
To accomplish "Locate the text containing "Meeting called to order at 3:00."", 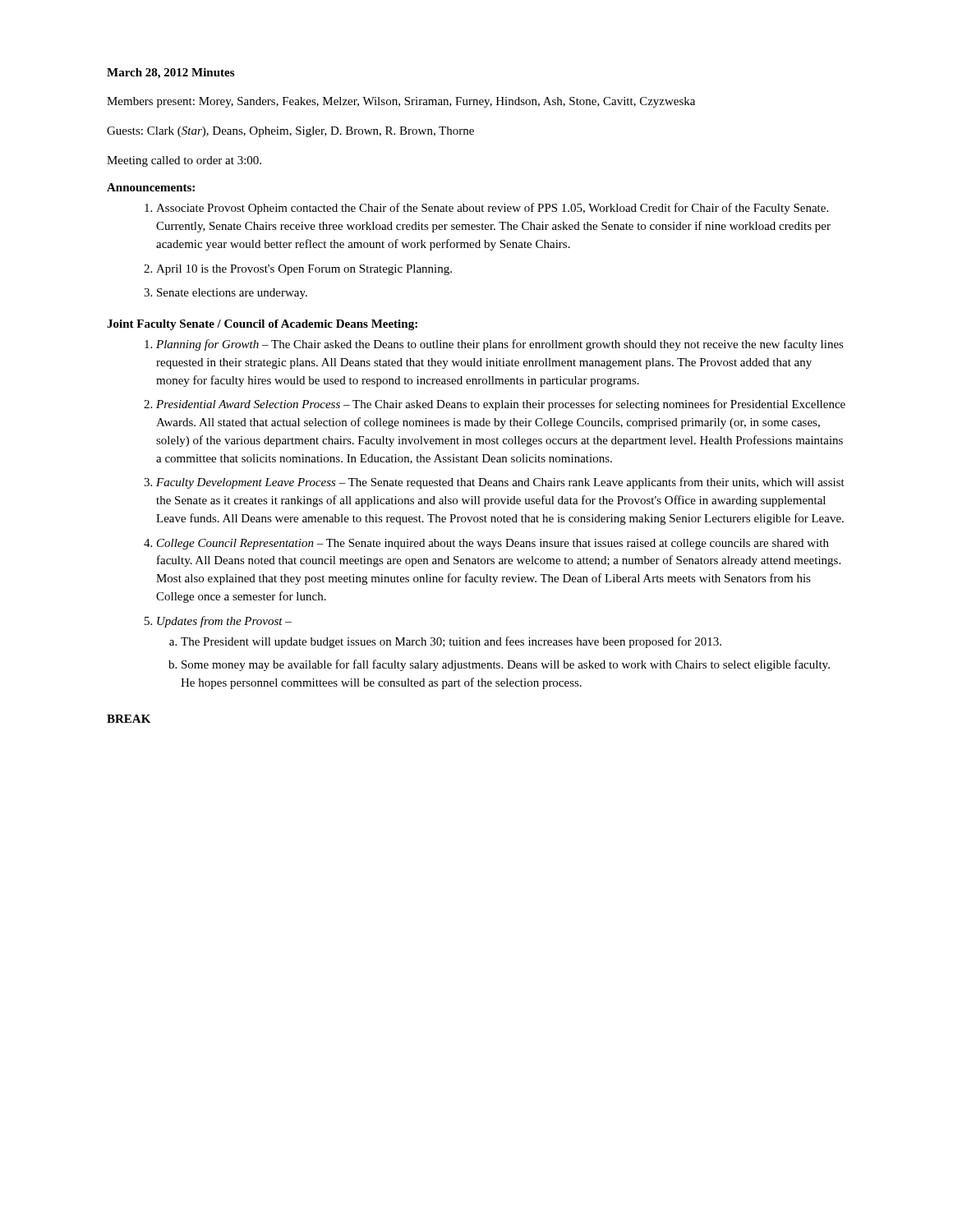I will [185, 160].
